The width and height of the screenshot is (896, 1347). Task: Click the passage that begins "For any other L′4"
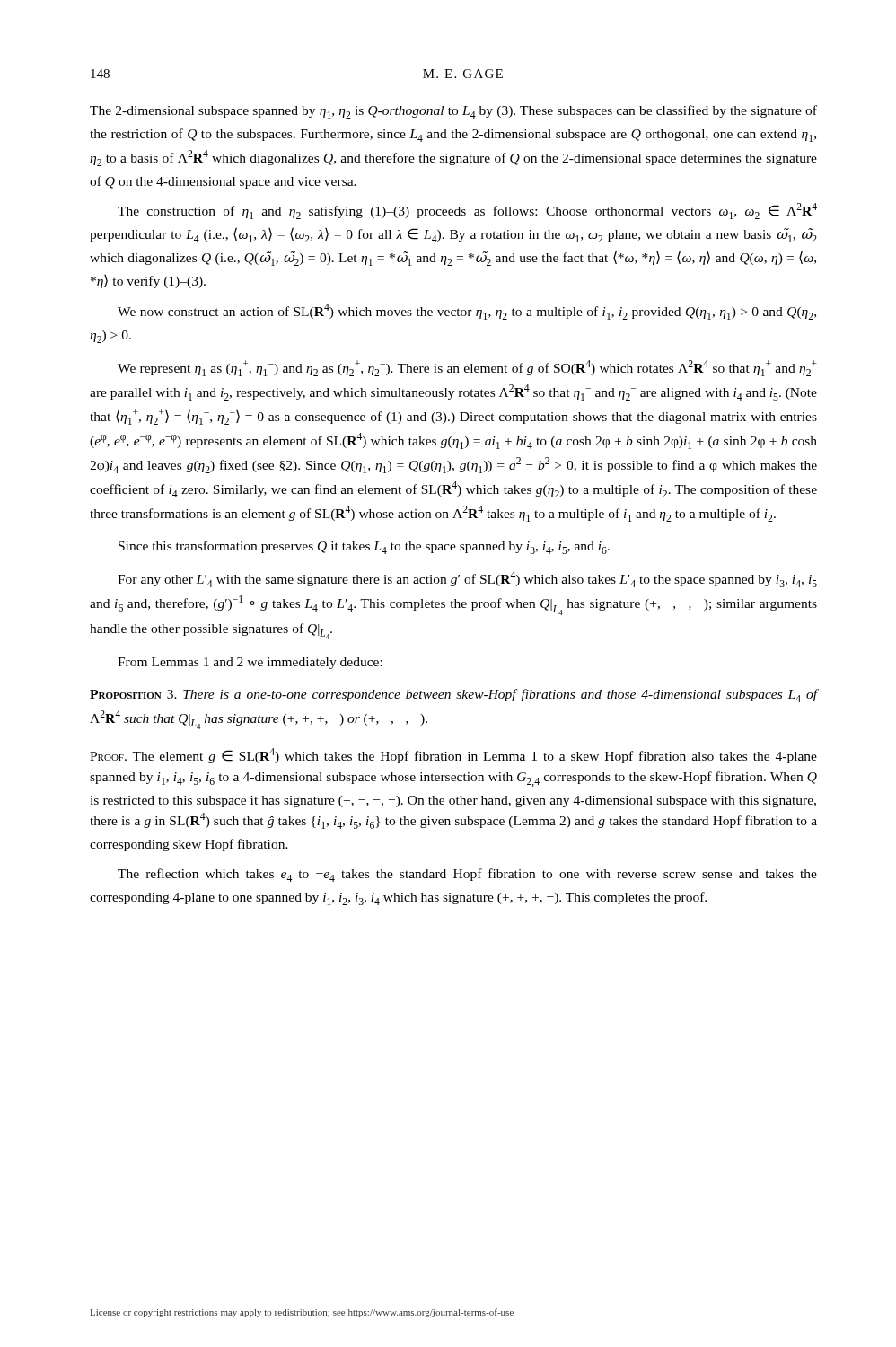453,606
